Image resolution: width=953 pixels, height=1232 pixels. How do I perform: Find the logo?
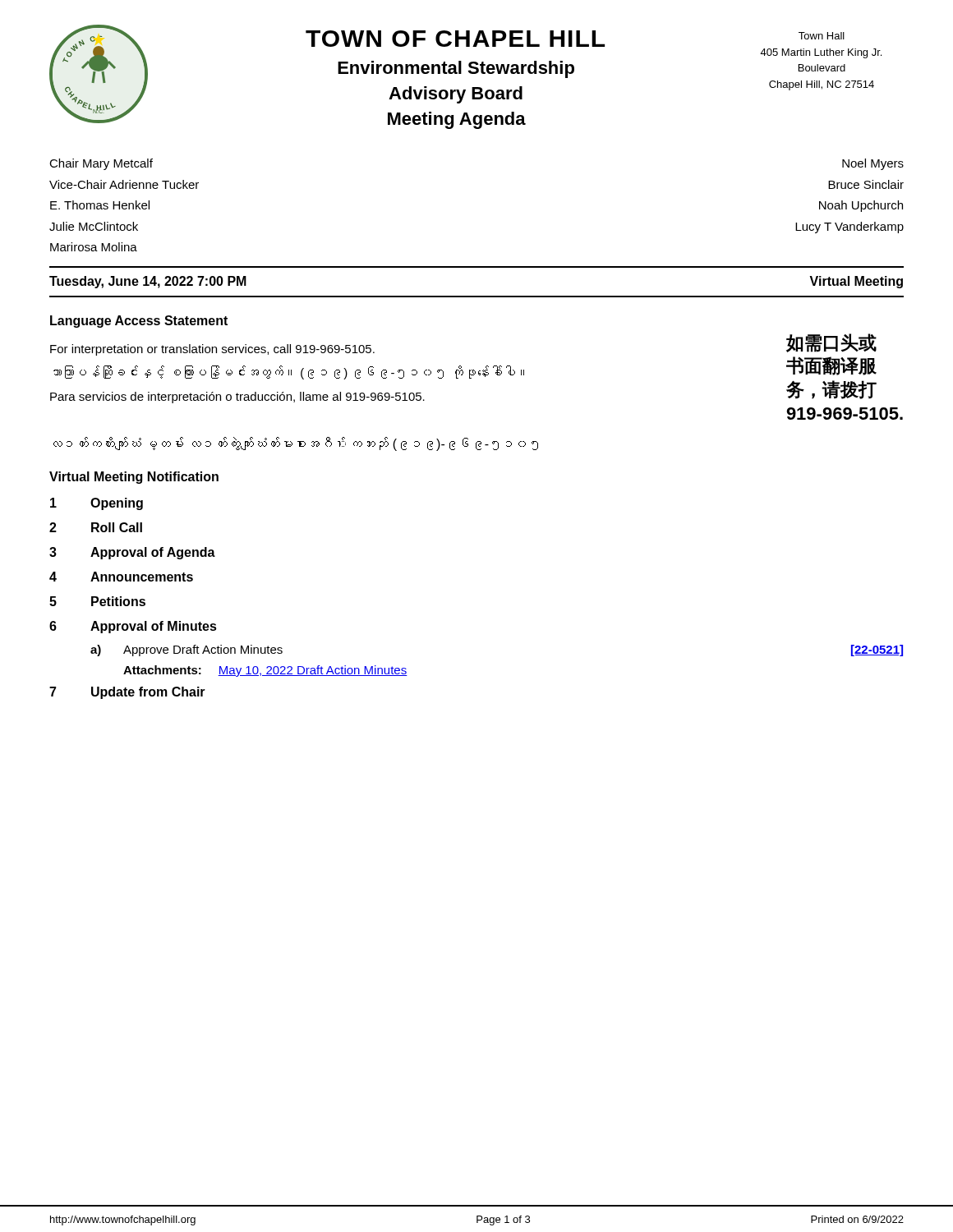[103, 75]
